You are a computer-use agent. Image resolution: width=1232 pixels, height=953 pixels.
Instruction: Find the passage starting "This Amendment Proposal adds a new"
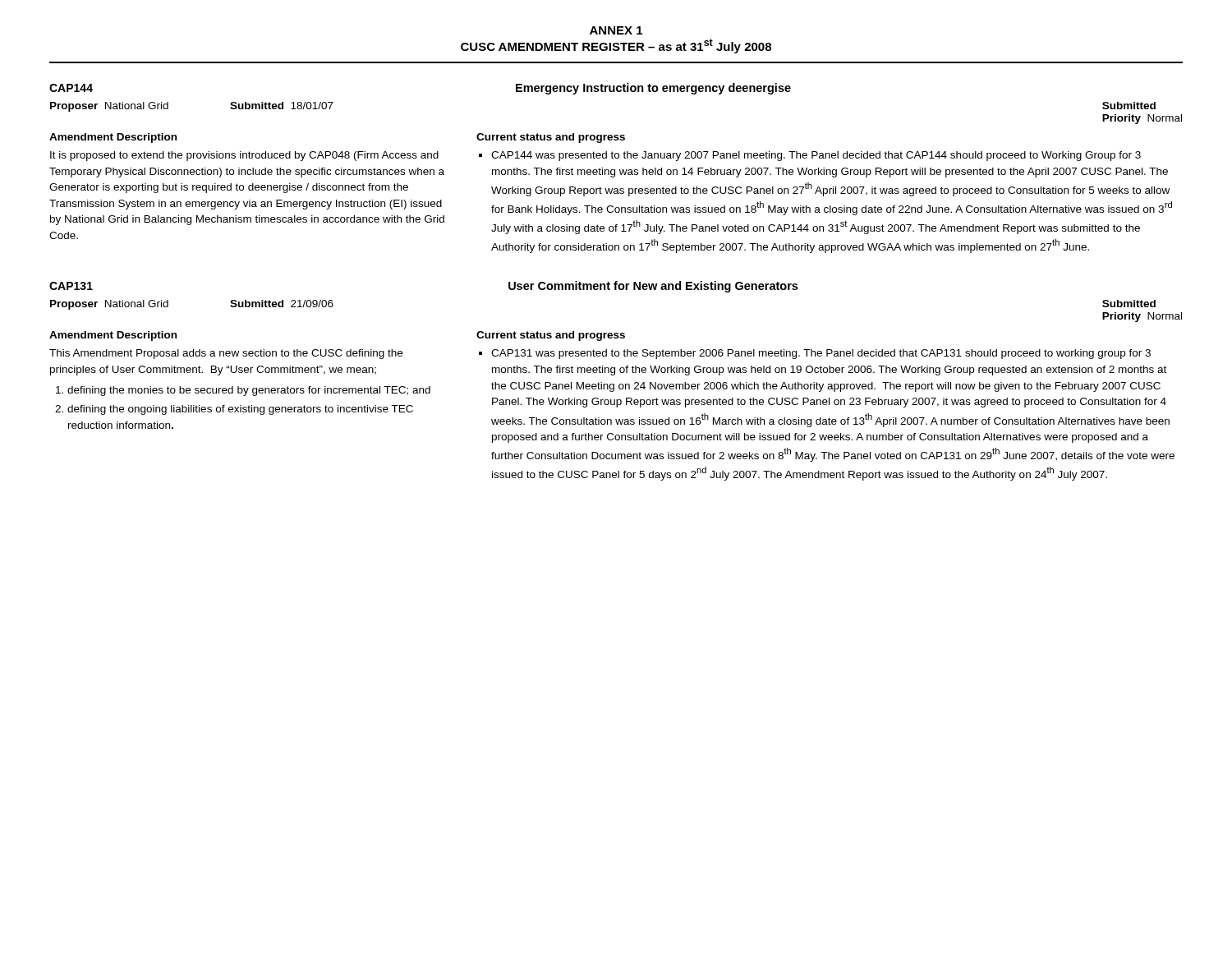tap(251, 361)
